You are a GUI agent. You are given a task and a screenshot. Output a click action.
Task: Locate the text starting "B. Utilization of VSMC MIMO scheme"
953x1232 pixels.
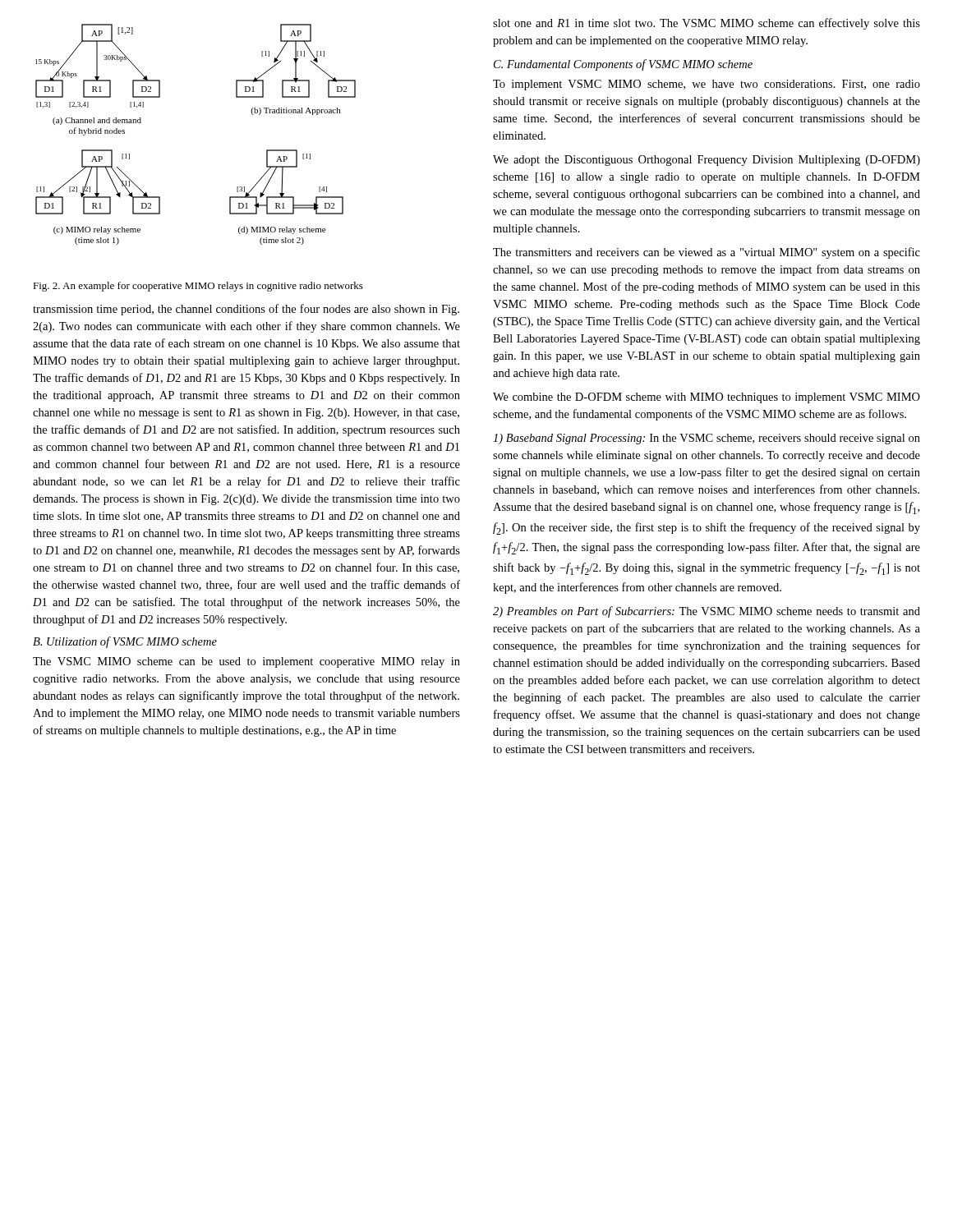point(125,642)
